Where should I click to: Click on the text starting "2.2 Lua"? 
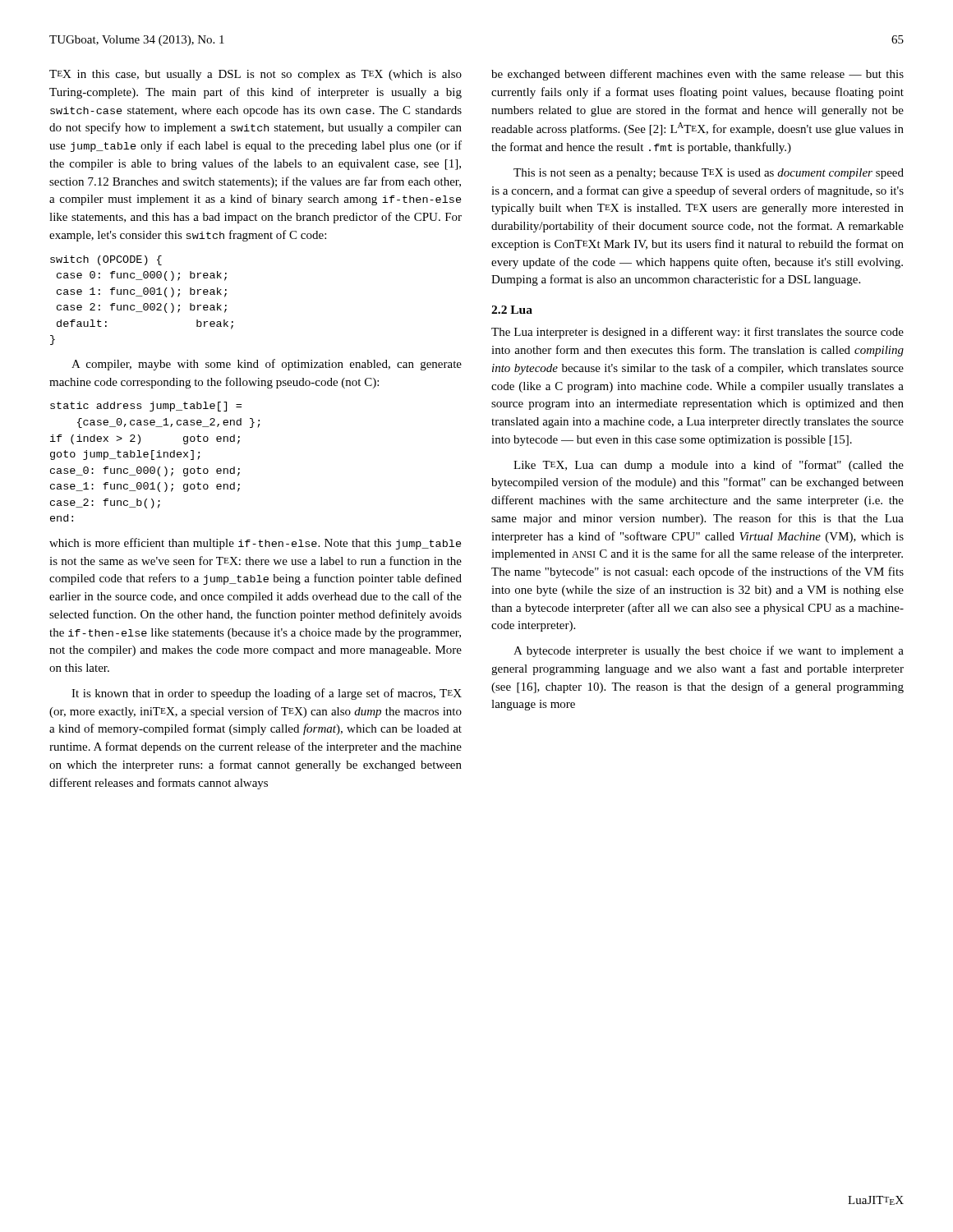[512, 309]
